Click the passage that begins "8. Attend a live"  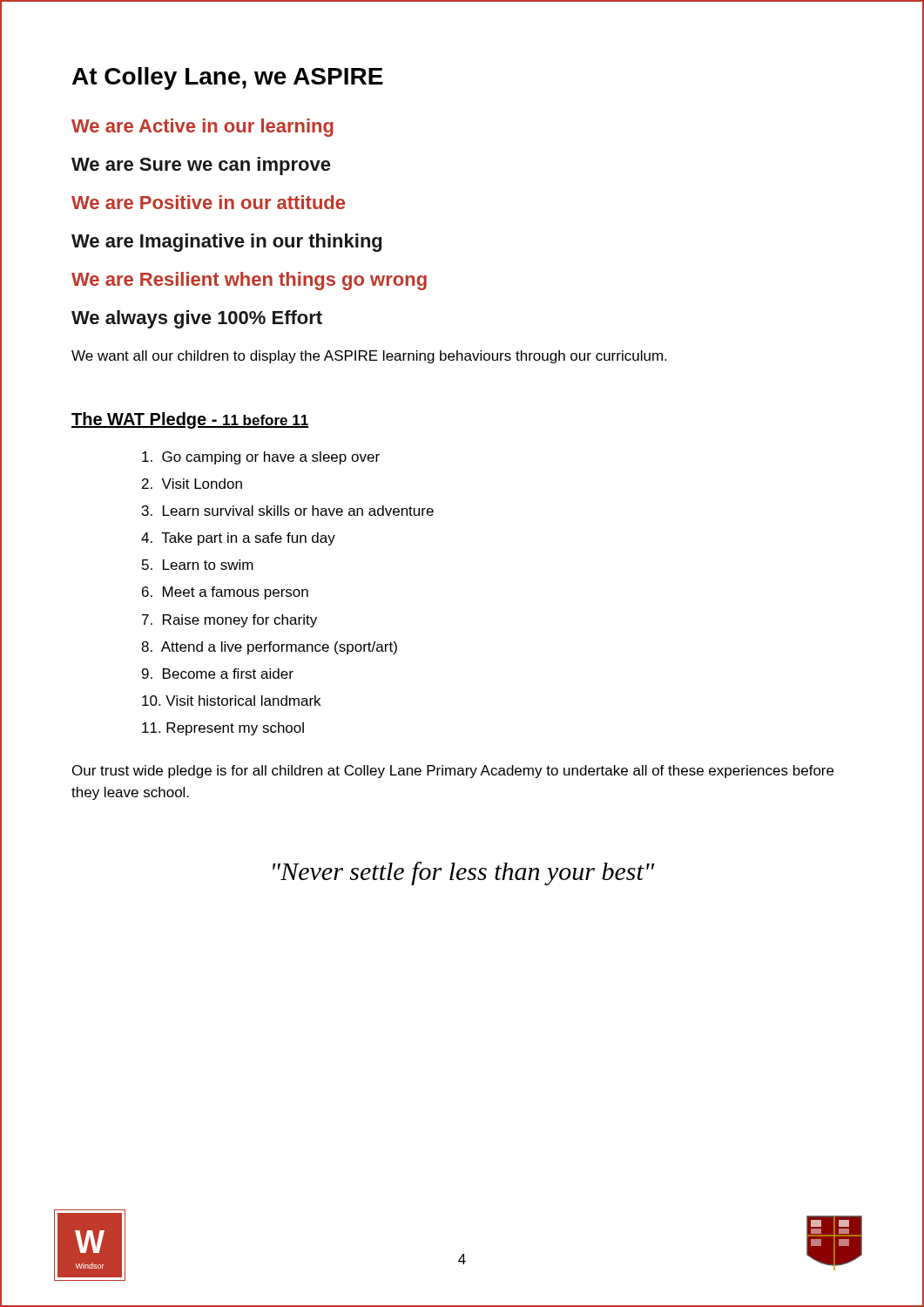coord(269,647)
